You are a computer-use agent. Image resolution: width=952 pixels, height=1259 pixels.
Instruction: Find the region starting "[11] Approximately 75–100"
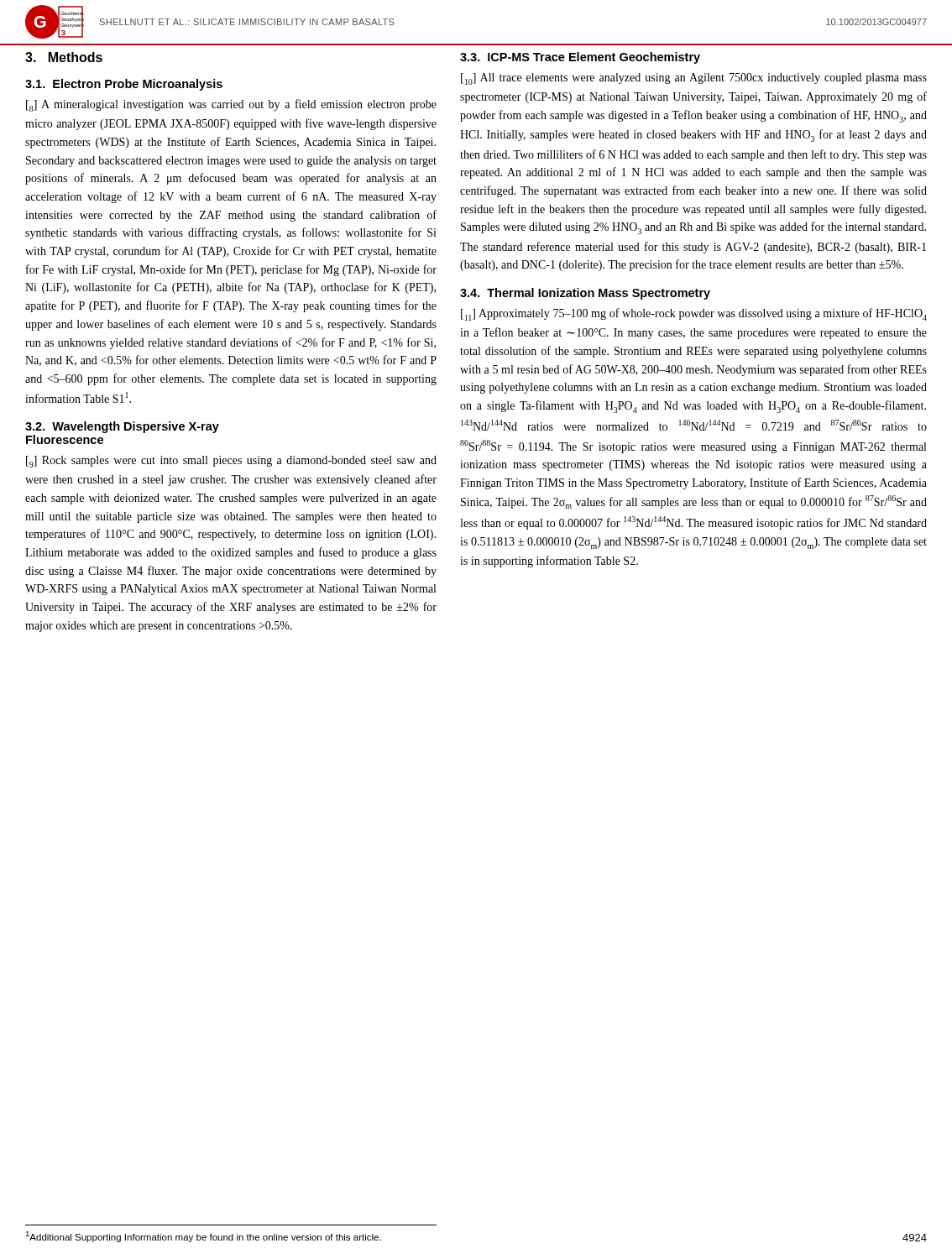coord(693,437)
